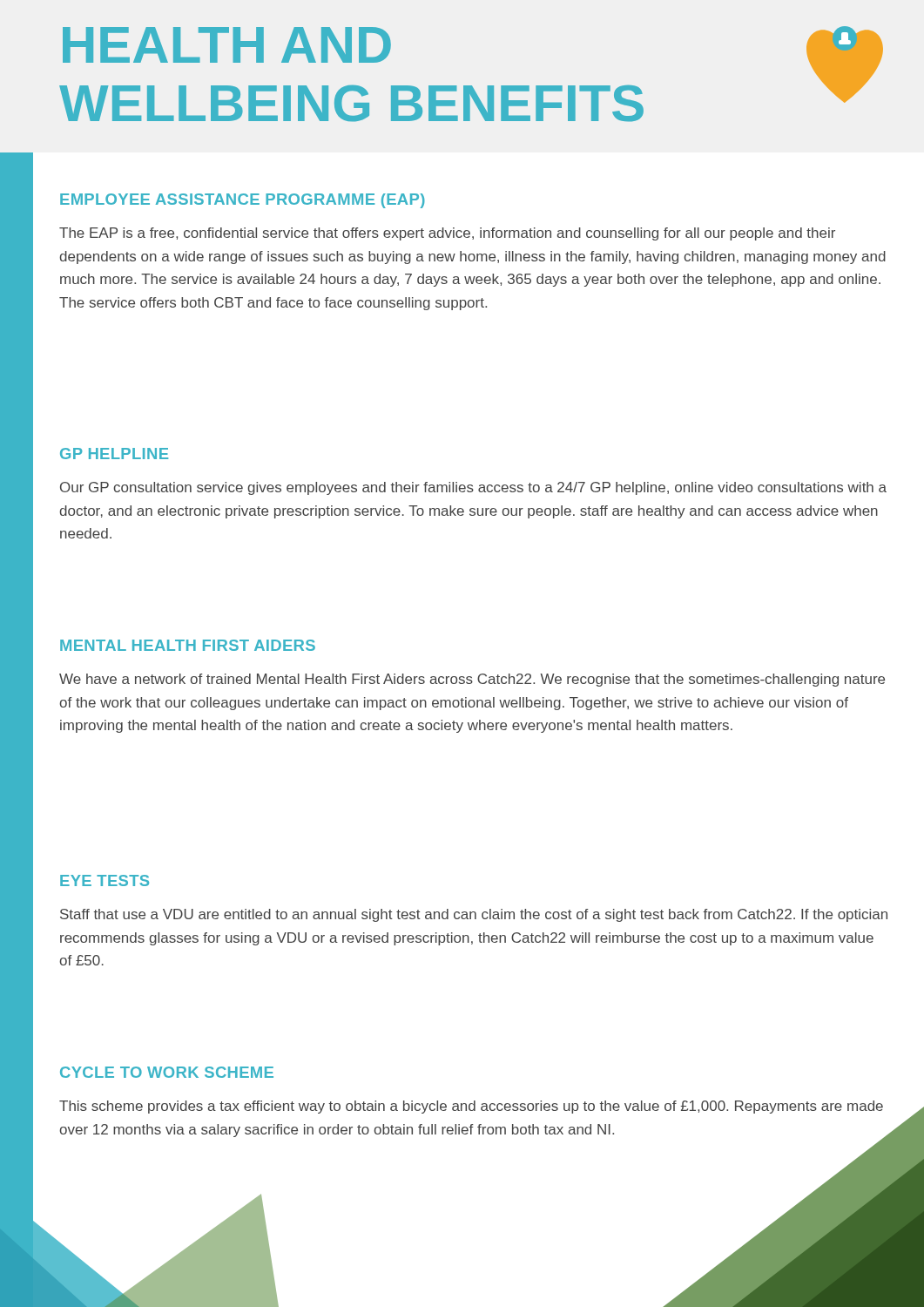Find the section header with the text "MENTAL HEALTH FIRST"
This screenshot has height=1307, width=924.
[188, 645]
